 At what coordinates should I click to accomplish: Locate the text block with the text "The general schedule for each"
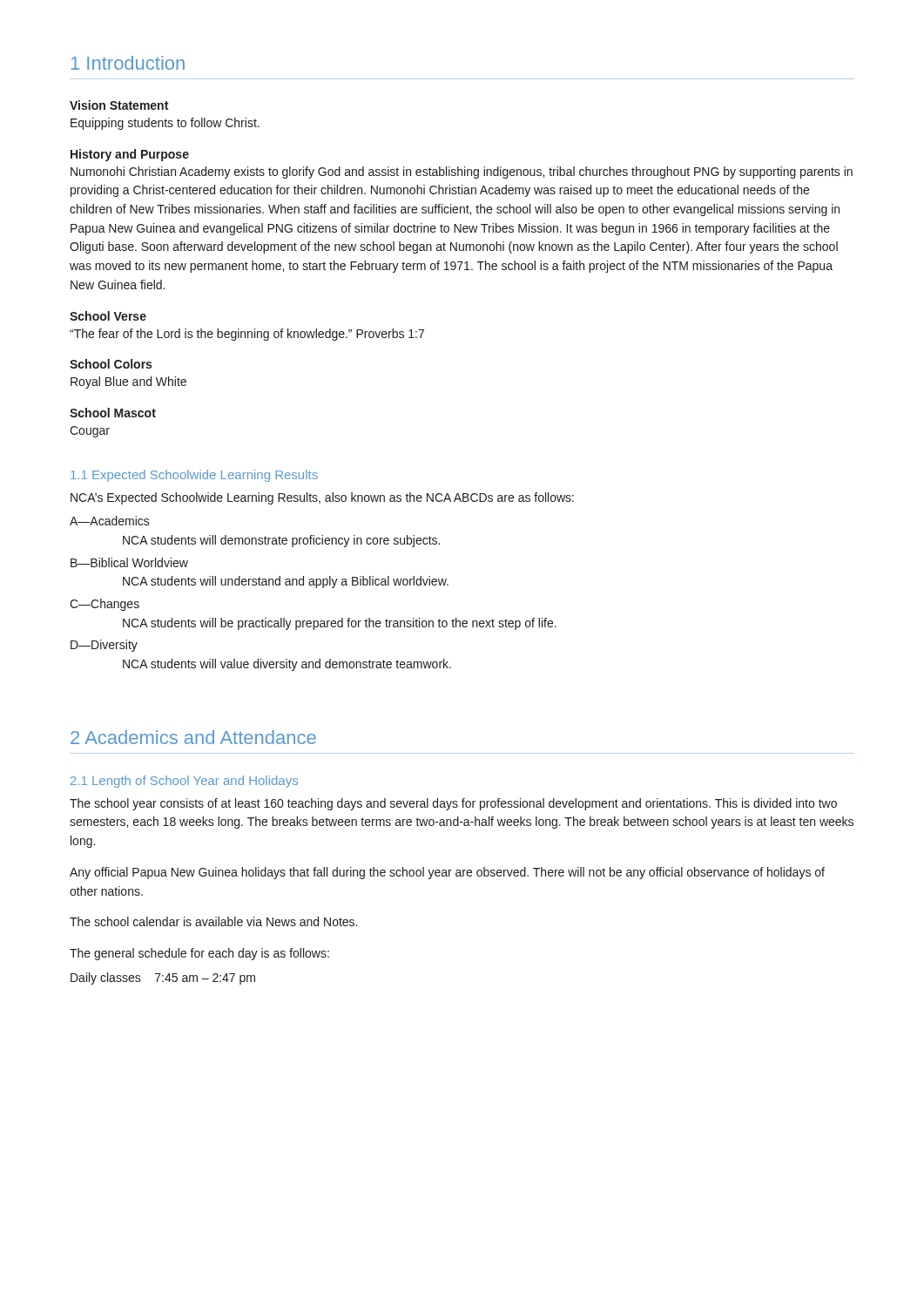click(199, 954)
